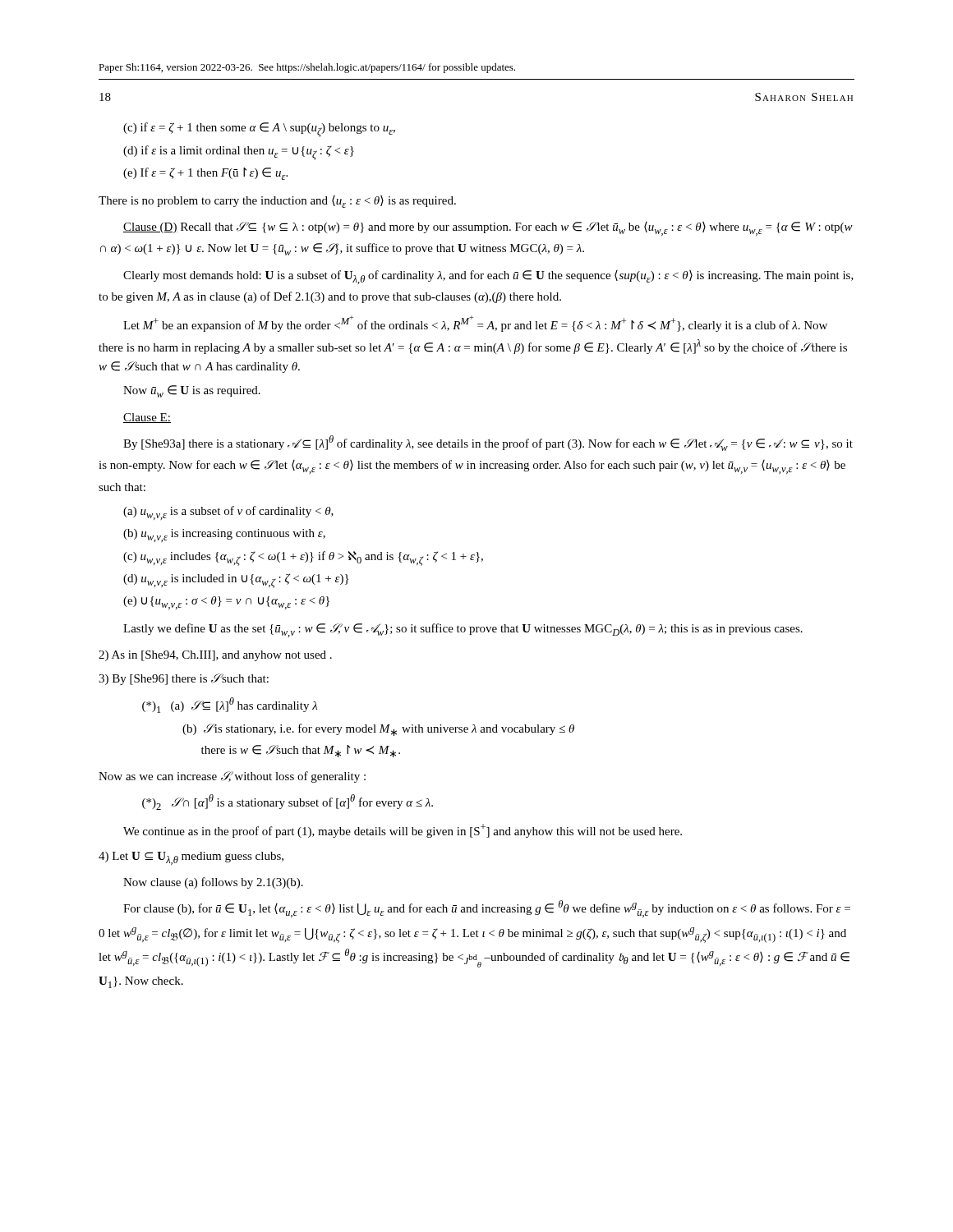Locate the text block with the text "For clause (b), for ū ∈ U1,"

coord(475,944)
